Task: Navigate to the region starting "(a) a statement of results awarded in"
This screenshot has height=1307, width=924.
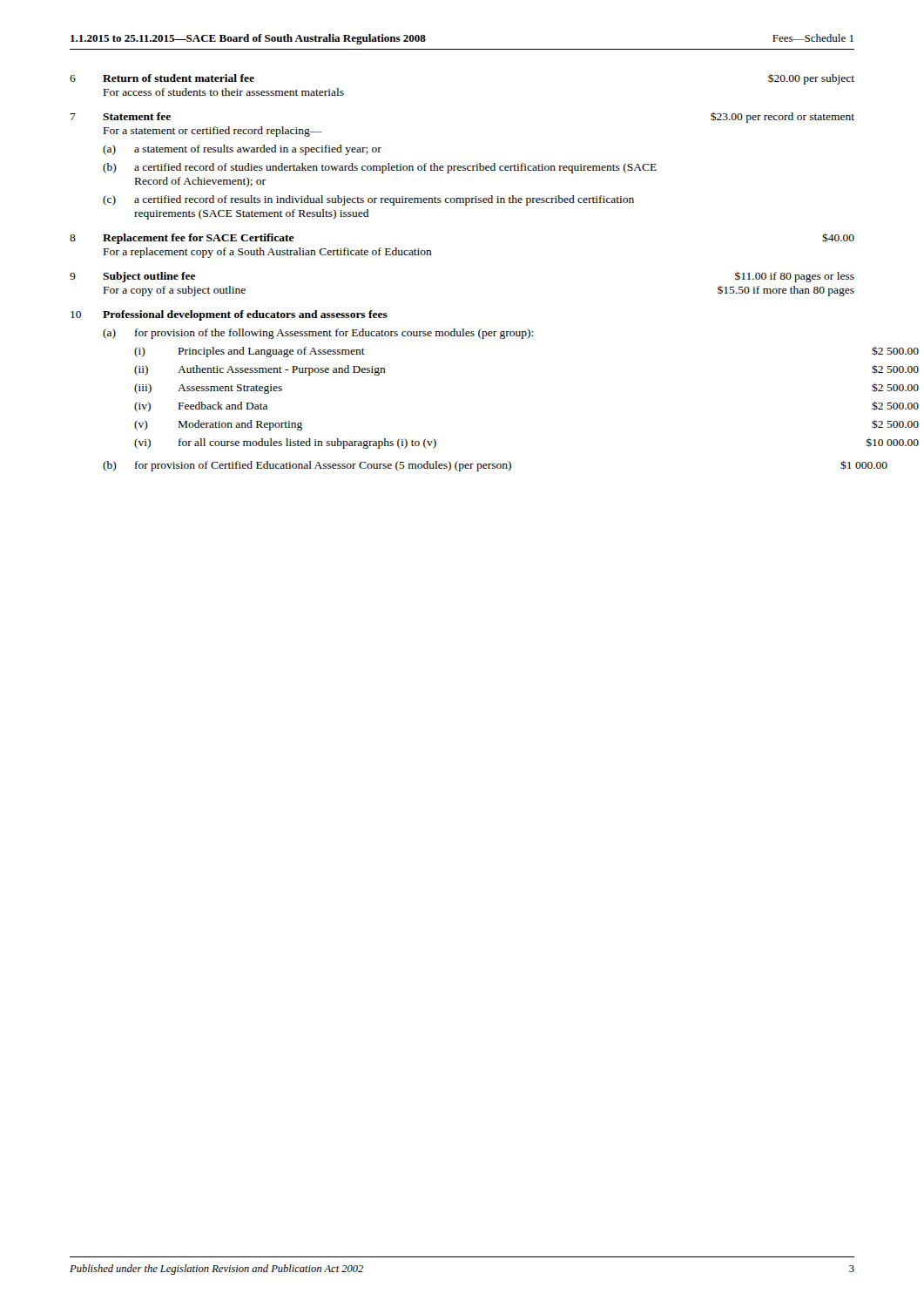Action: point(242,150)
